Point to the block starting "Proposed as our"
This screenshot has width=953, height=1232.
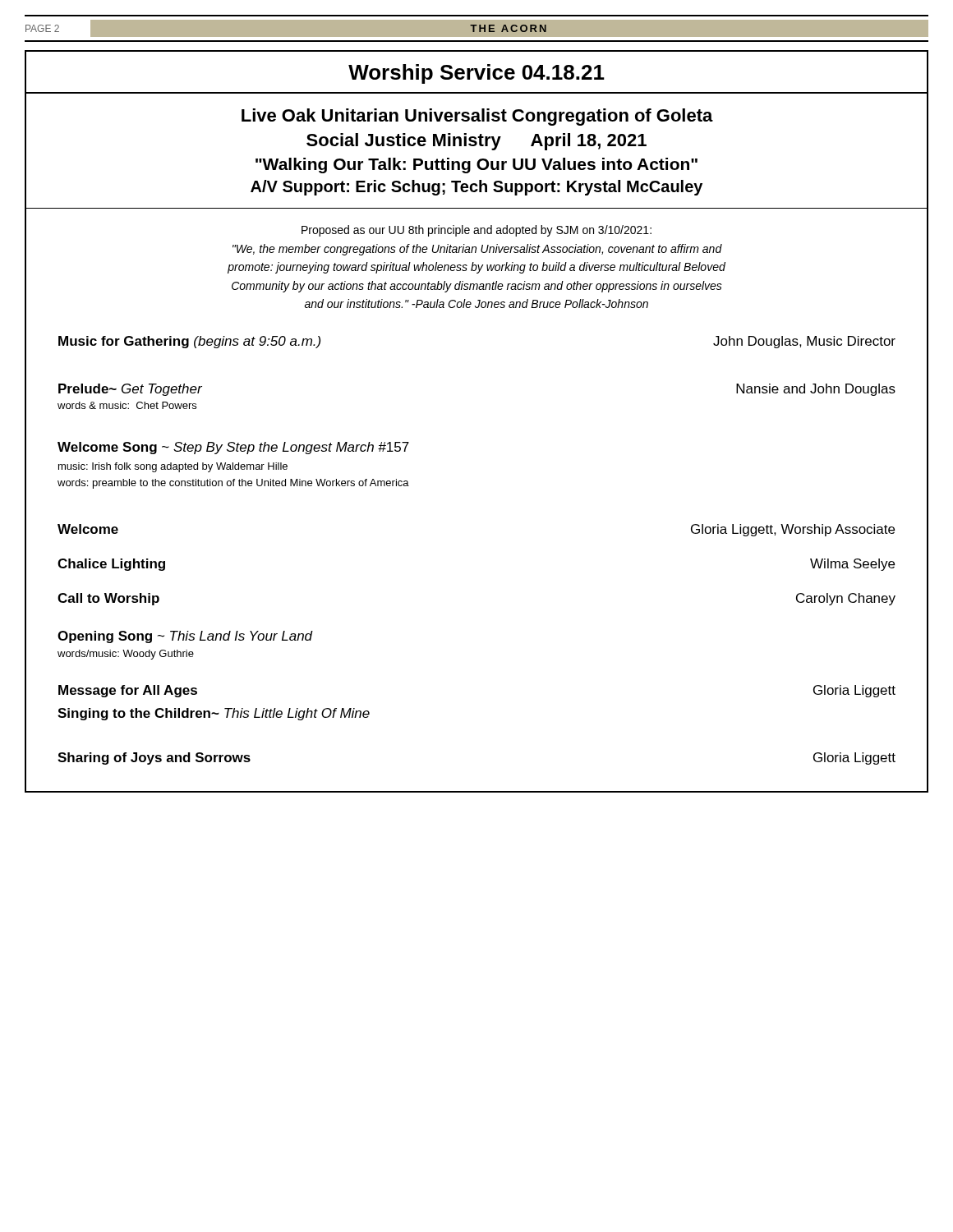pos(476,268)
